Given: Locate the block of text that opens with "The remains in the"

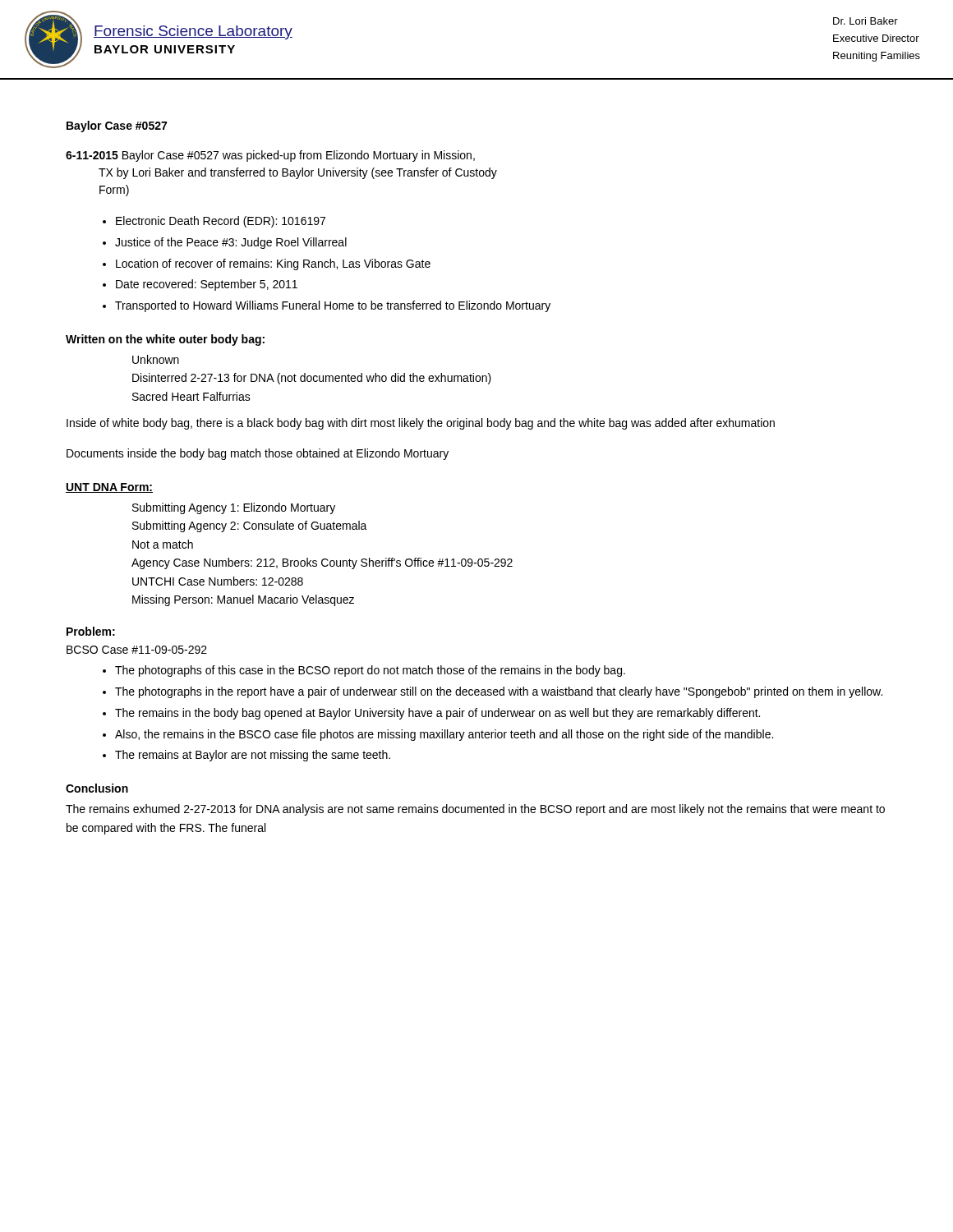Looking at the screenshot, I should pyautogui.click(x=438, y=713).
